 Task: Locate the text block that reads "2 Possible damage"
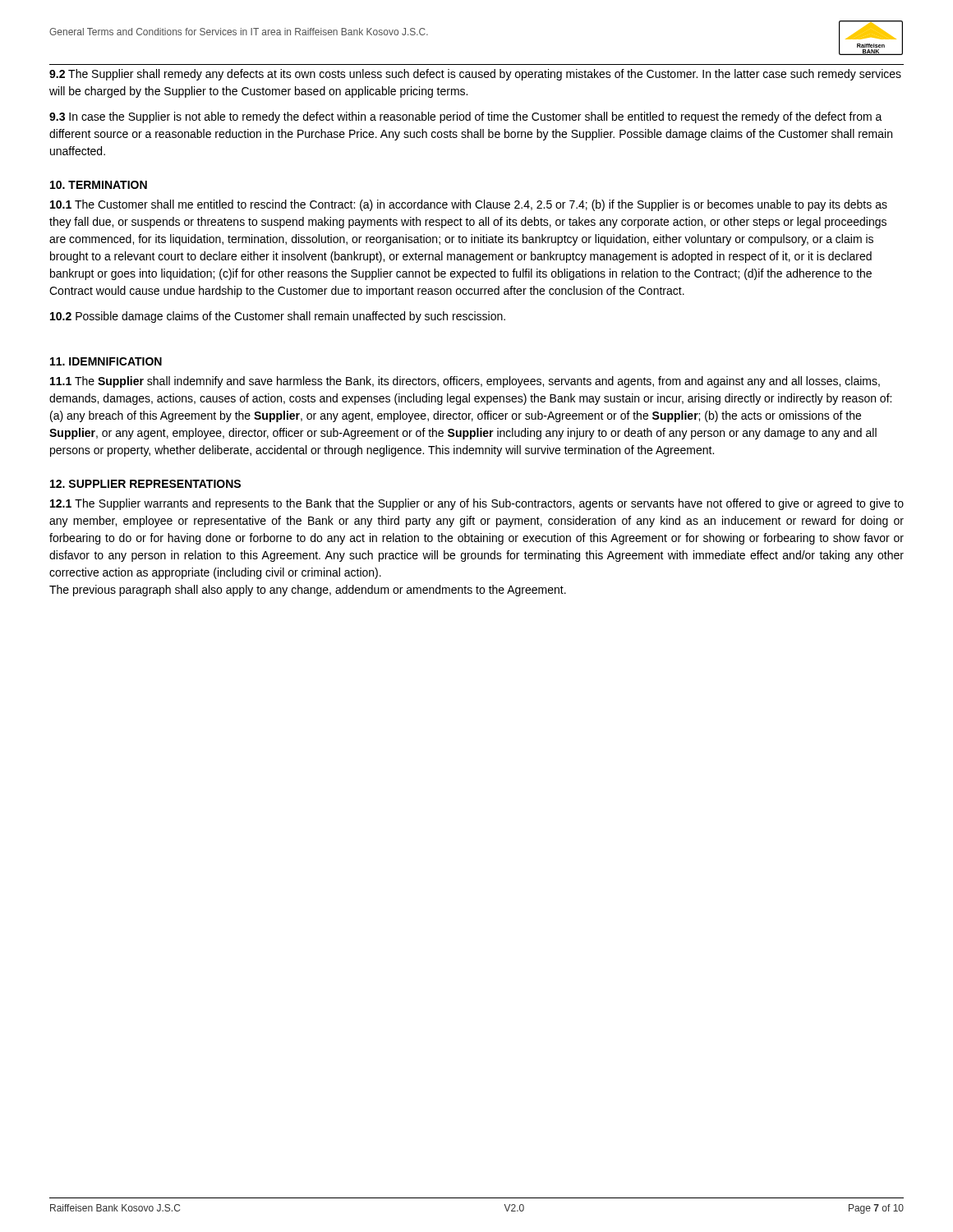[278, 316]
